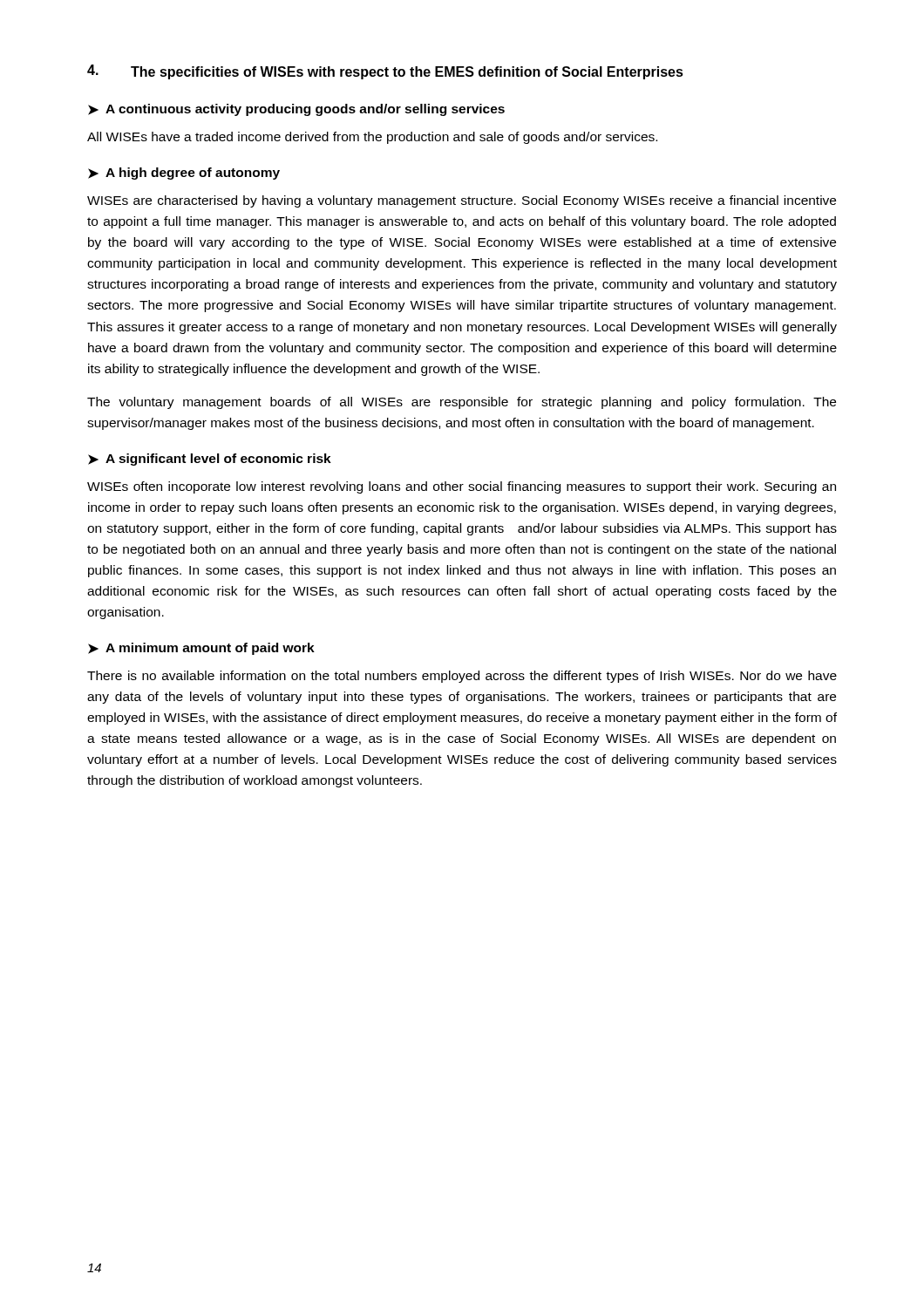The image size is (924, 1308).
Task: Point to the text block starting "WISEs often incoporate"
Action: tap(462, 549)
